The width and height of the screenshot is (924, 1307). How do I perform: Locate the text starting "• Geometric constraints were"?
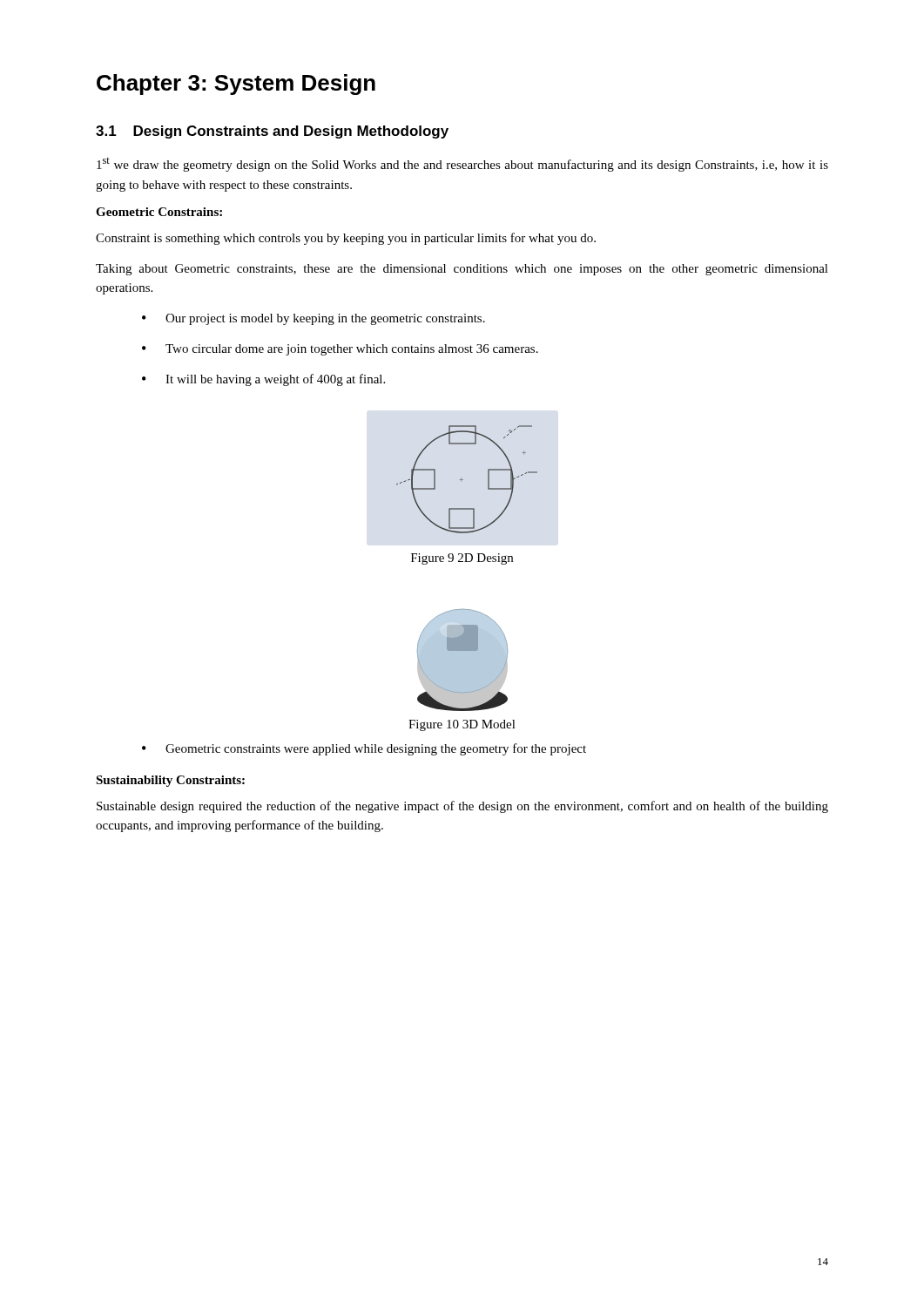485,749
